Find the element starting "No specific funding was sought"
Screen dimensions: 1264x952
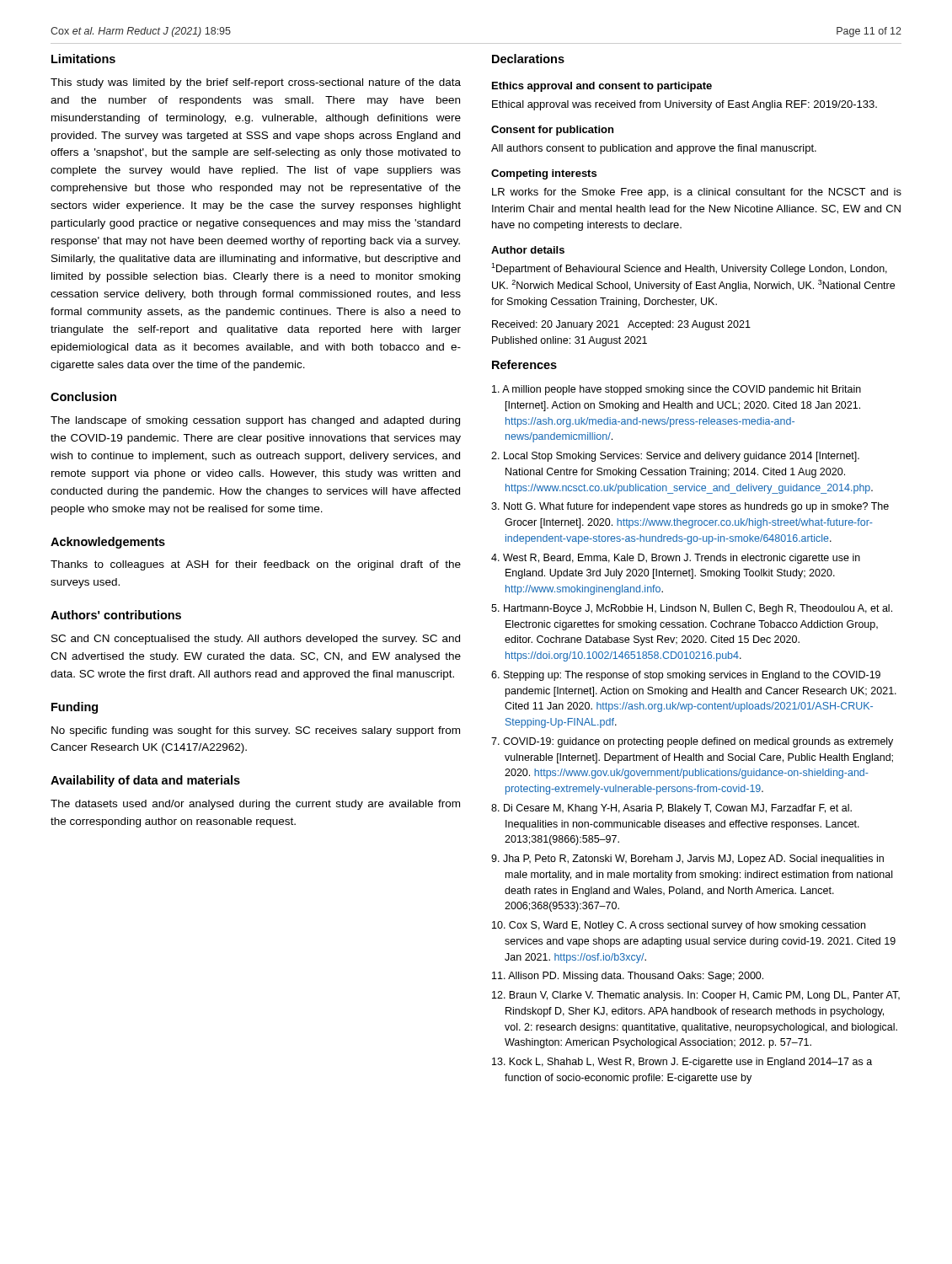pos(256,739)
